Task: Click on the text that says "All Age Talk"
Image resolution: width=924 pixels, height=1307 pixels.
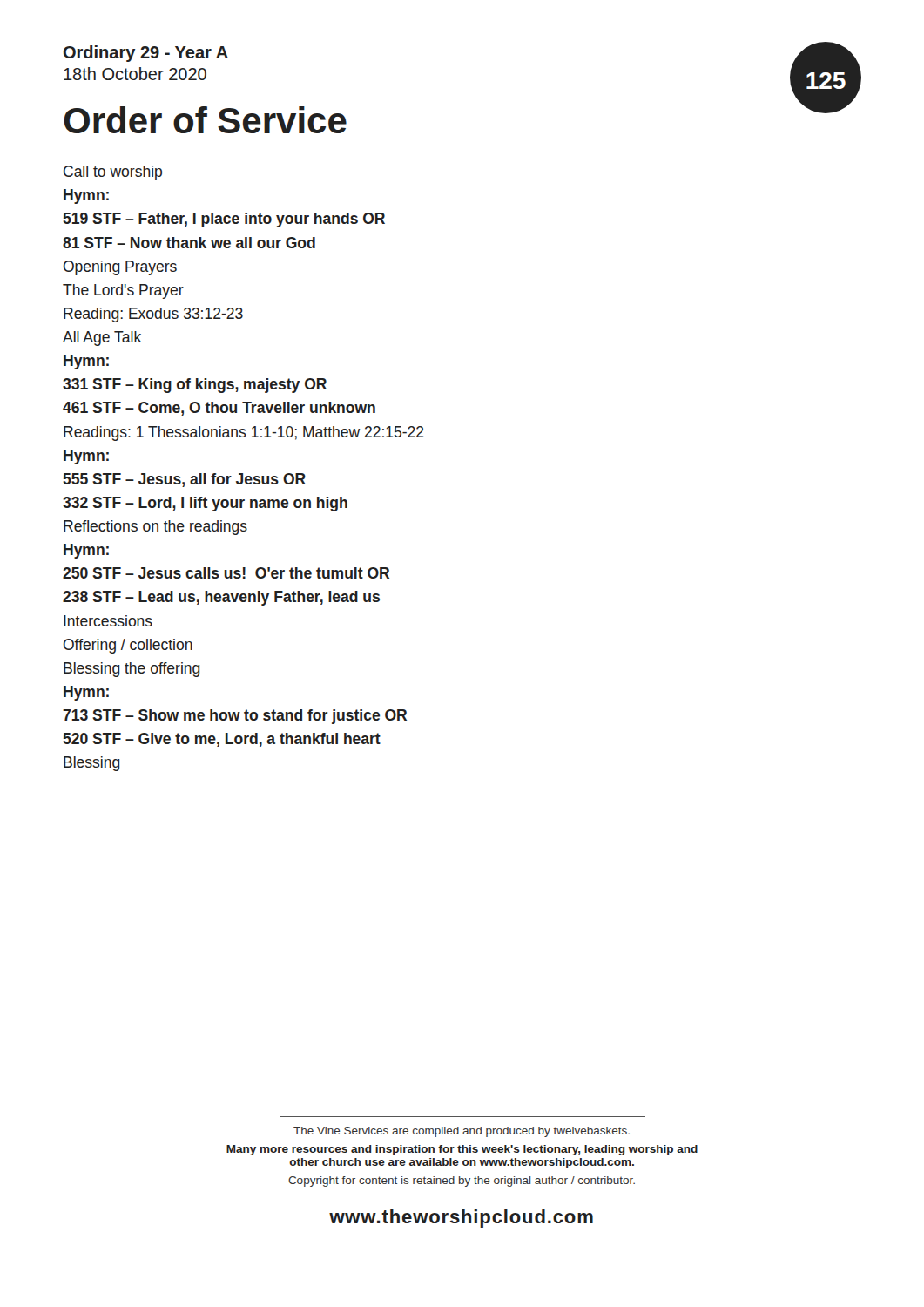Action: [x=102, y=339]
